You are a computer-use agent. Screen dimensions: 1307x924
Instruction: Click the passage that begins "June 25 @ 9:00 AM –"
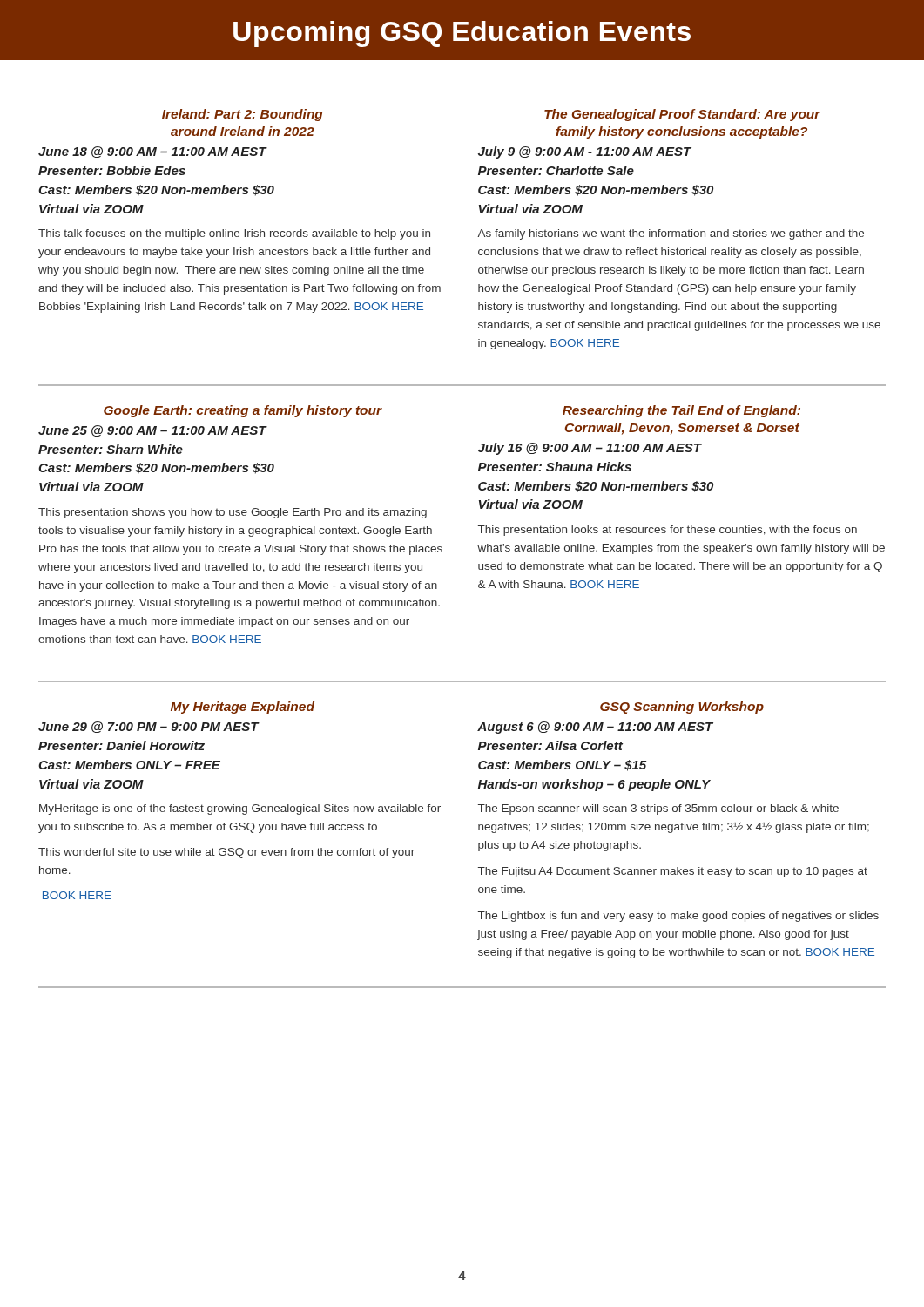[156, 458]
